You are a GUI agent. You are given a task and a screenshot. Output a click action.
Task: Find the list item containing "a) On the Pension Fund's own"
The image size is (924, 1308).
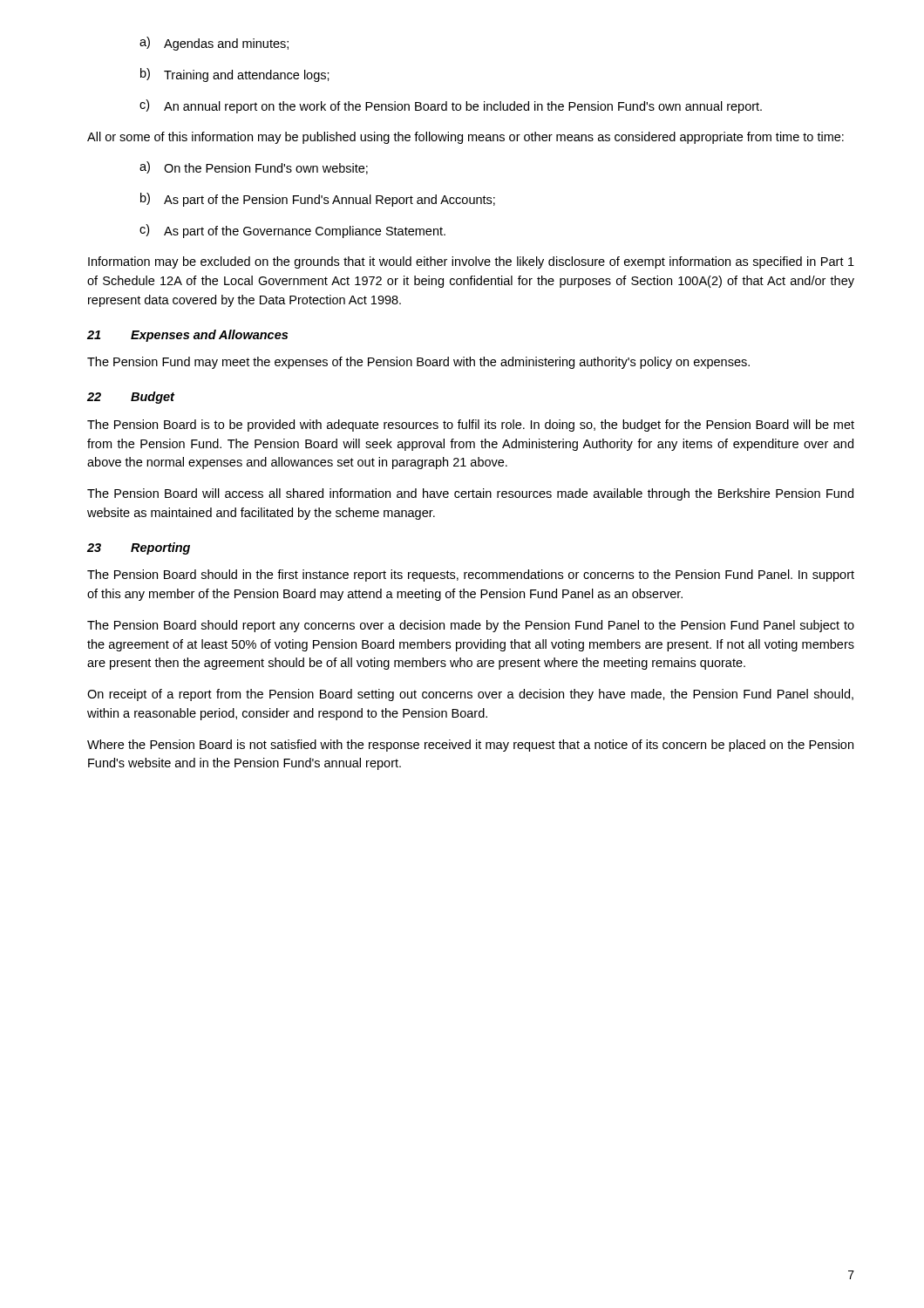(x=254, y=168)
